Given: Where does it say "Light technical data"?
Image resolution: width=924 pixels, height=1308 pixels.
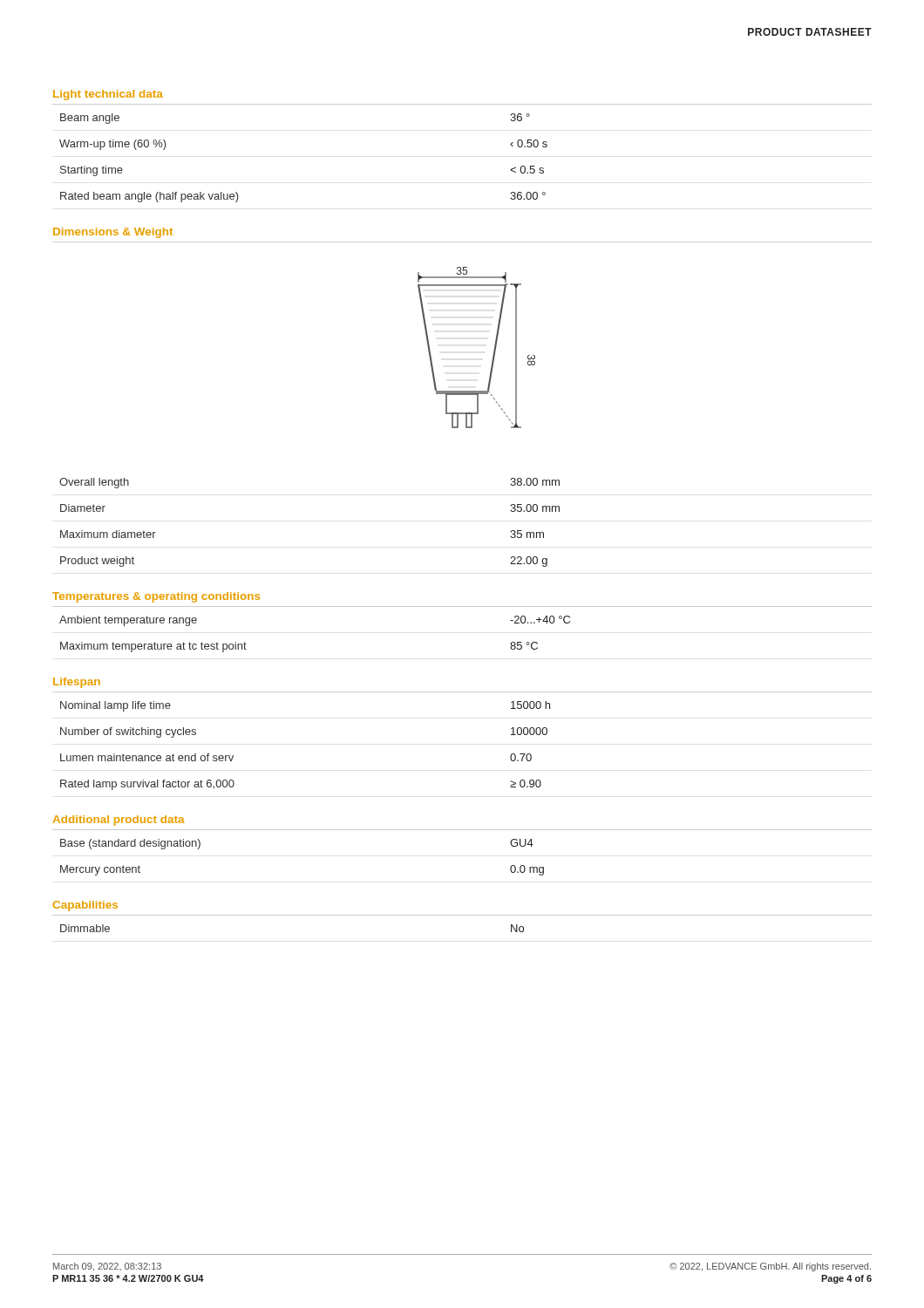Looking at the screenshot, I should click(108, 94).
